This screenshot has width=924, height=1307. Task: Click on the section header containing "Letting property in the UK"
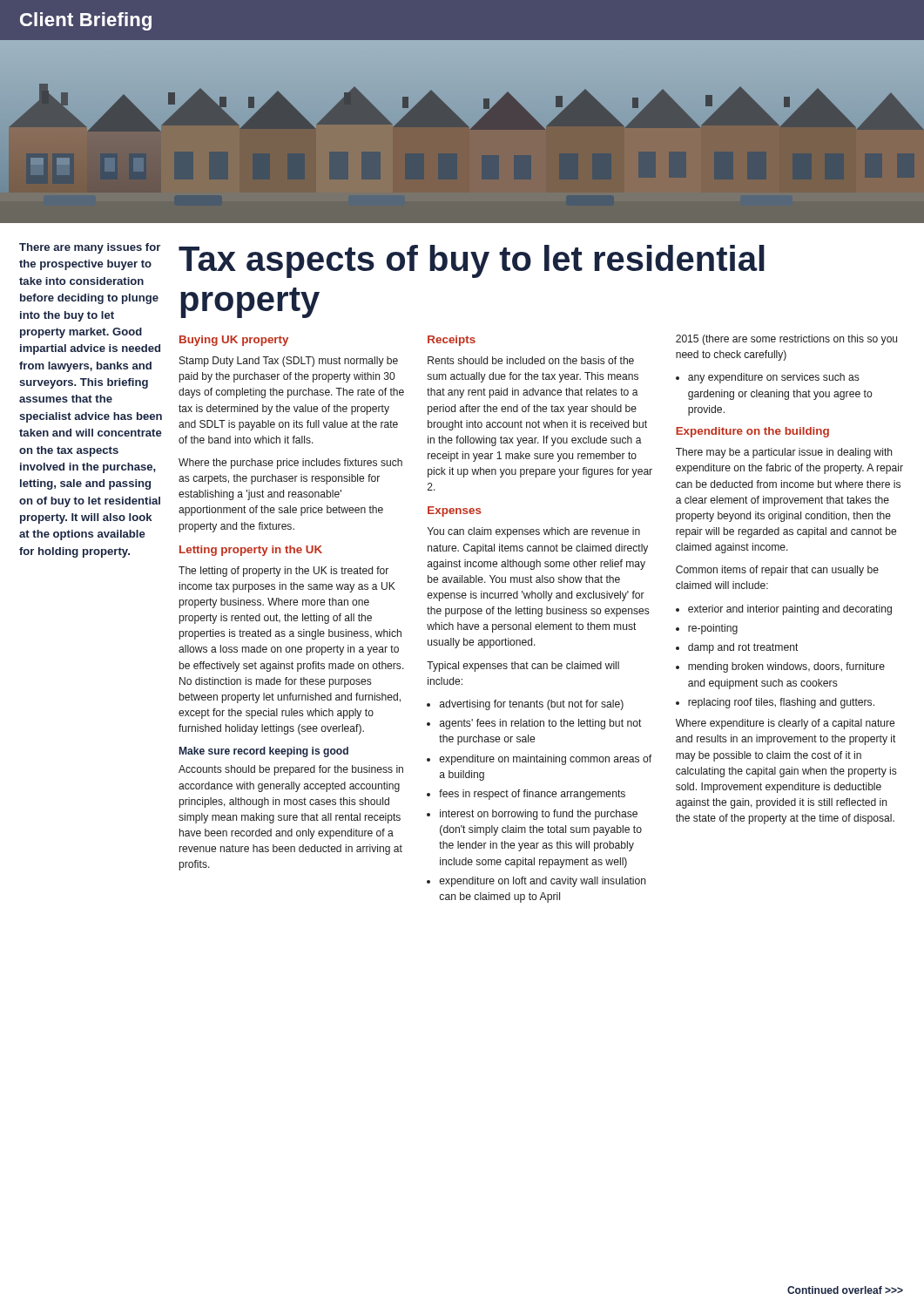pos(250,549)
